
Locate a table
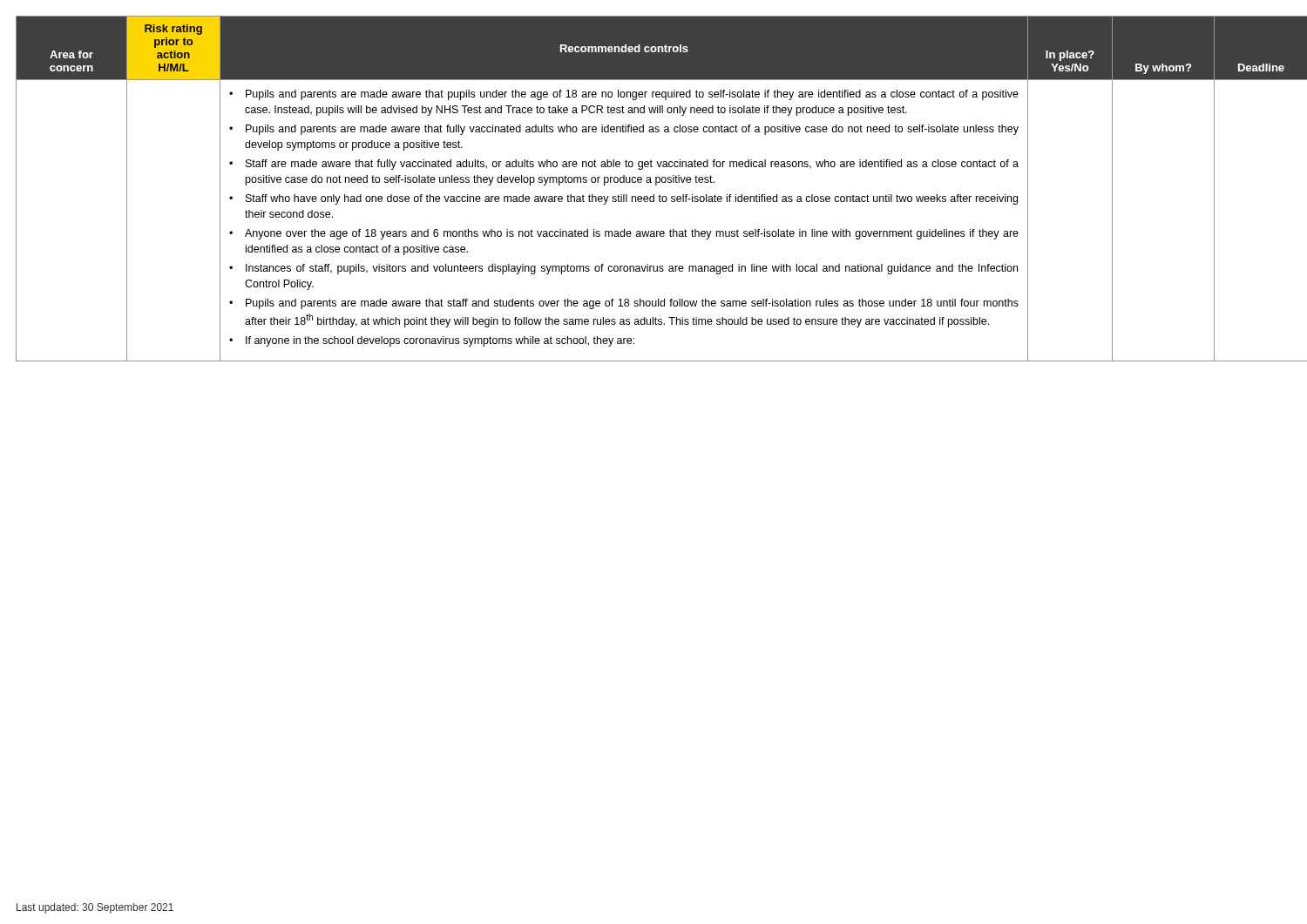click(654, 188)
